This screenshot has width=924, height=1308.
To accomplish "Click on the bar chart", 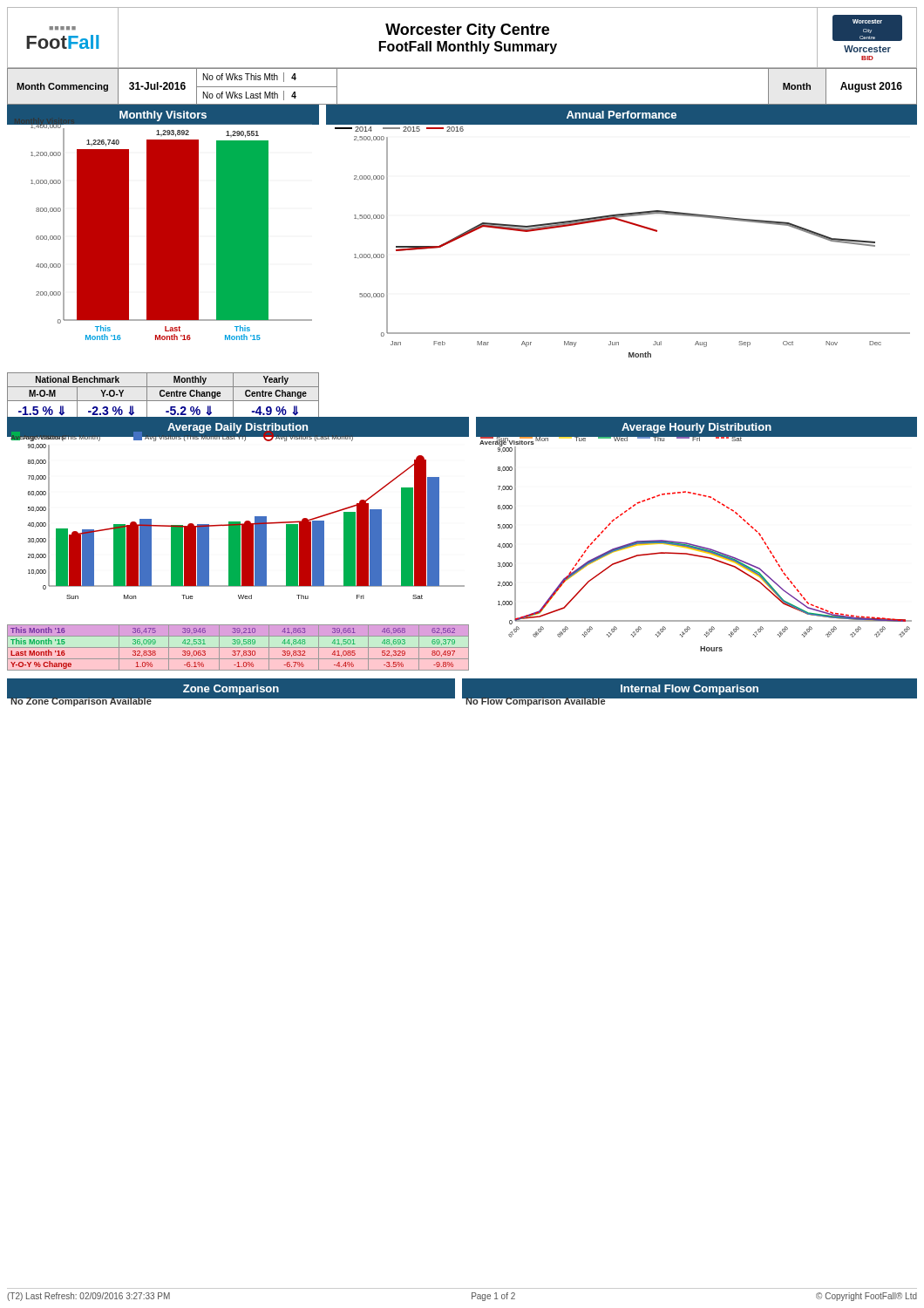I will tap(163, 242).
